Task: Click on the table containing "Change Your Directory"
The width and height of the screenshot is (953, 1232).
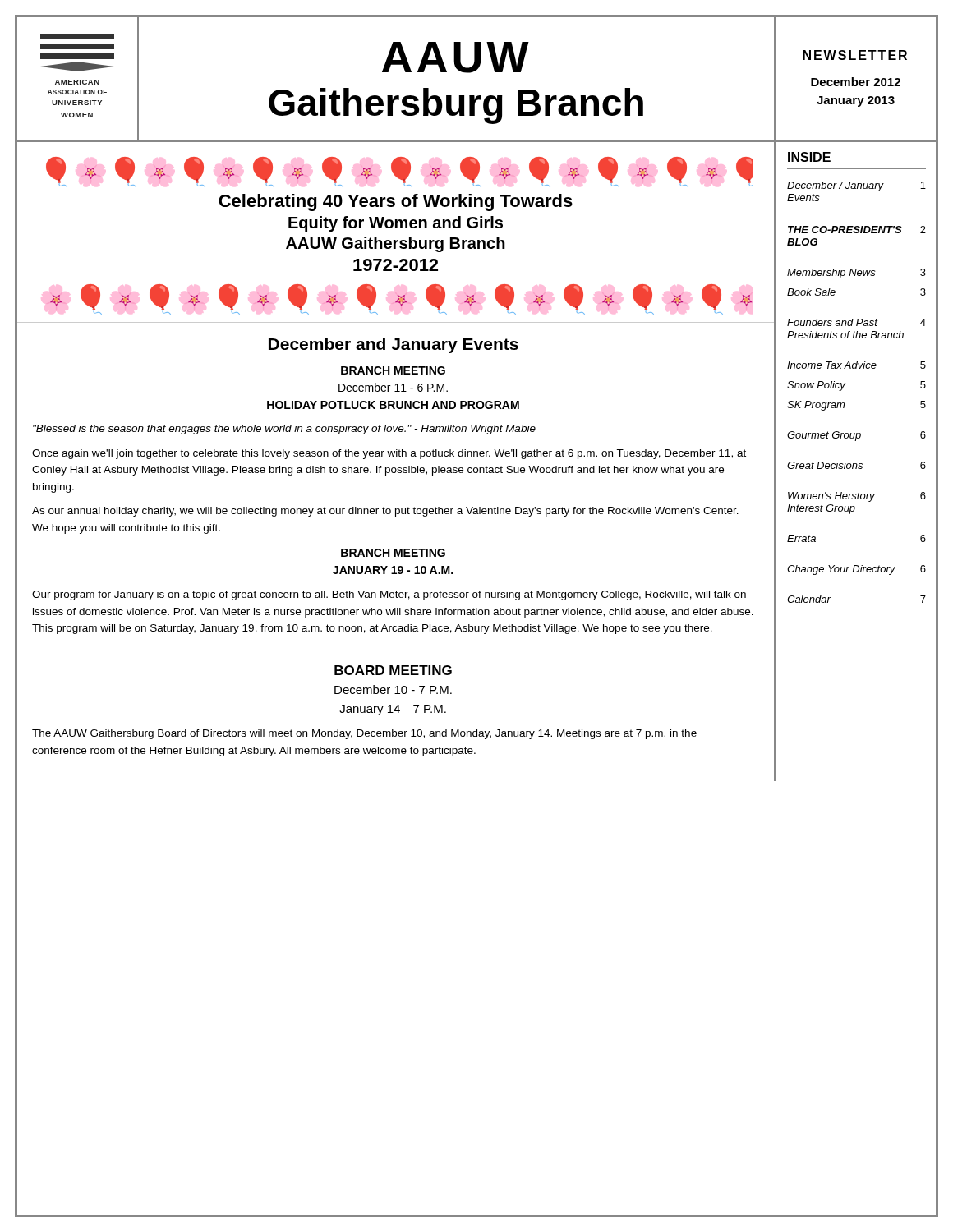Action: click(857, 393)
